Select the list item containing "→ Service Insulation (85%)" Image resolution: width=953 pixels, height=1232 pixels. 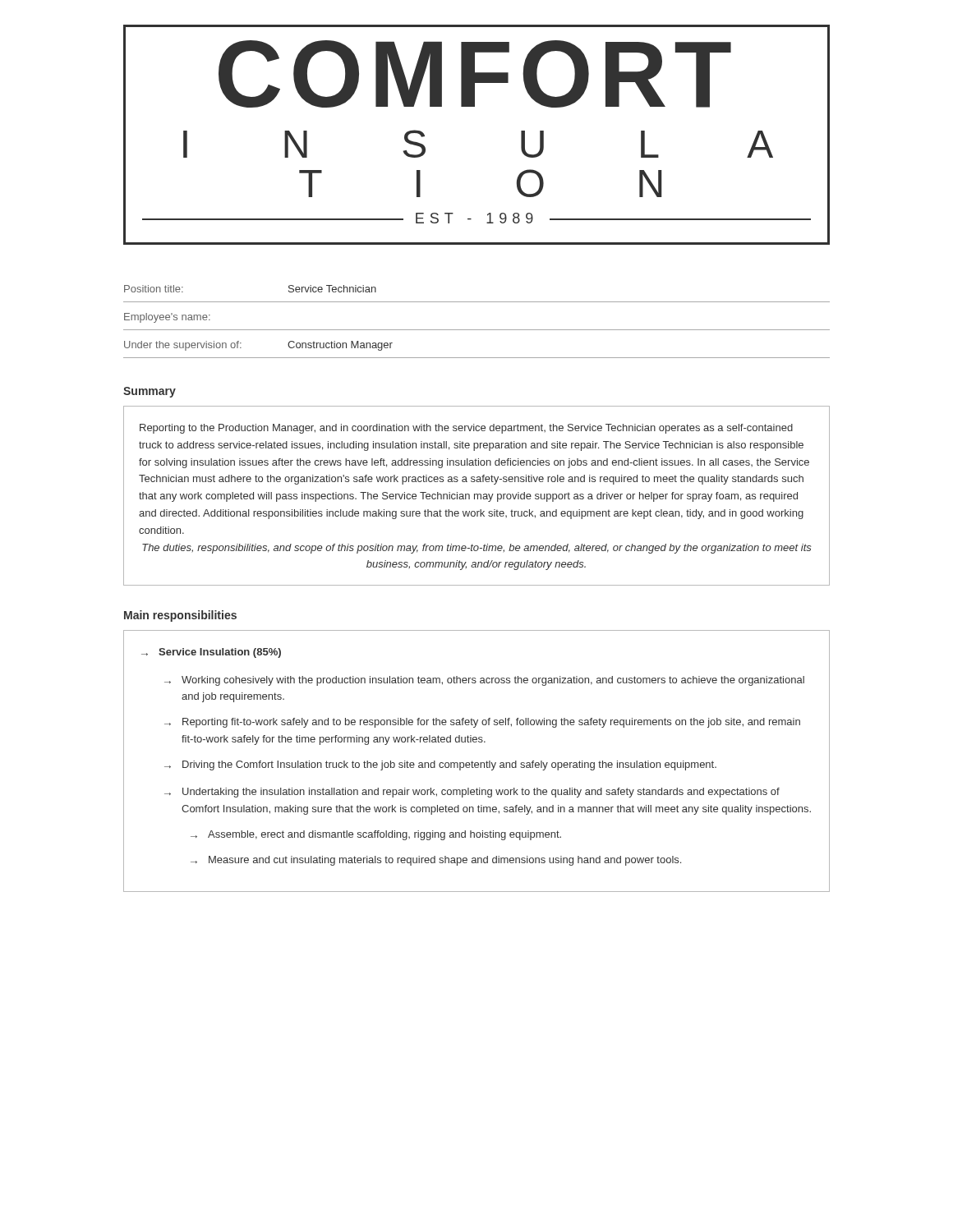click(211, 653)
